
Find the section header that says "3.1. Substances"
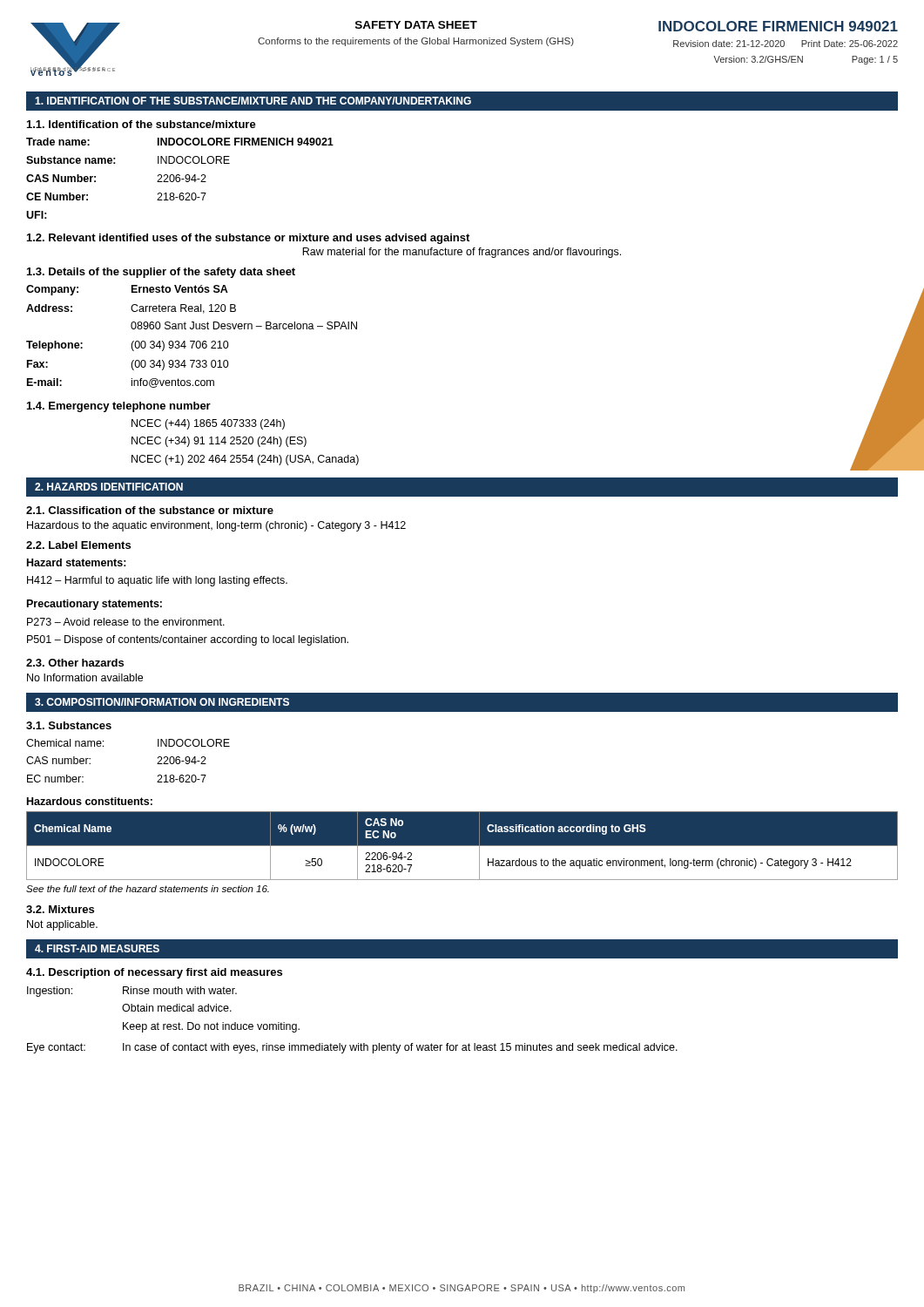point(69,725)
